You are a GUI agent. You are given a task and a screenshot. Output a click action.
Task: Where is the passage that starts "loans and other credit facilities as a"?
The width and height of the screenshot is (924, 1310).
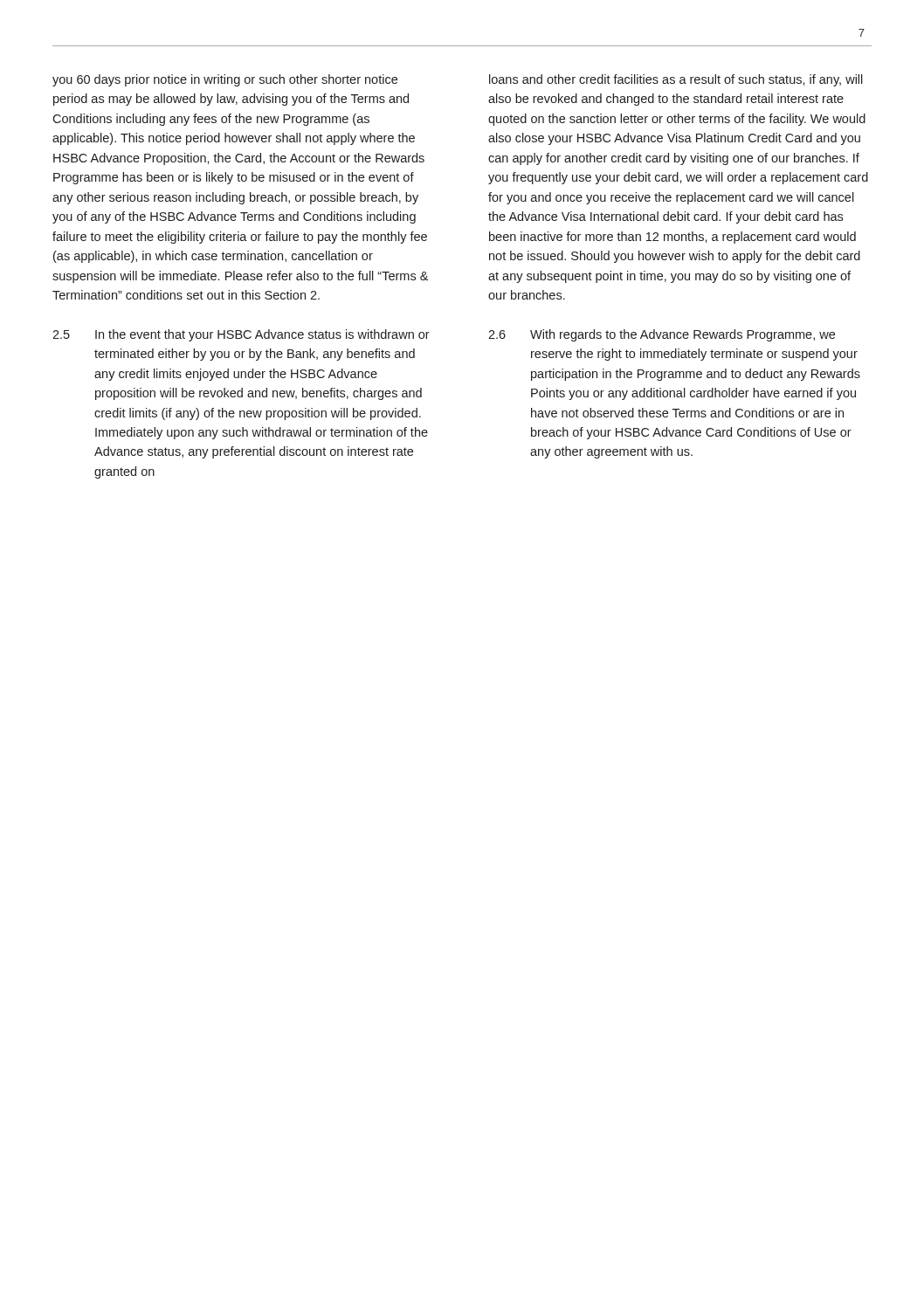(678, 187)
